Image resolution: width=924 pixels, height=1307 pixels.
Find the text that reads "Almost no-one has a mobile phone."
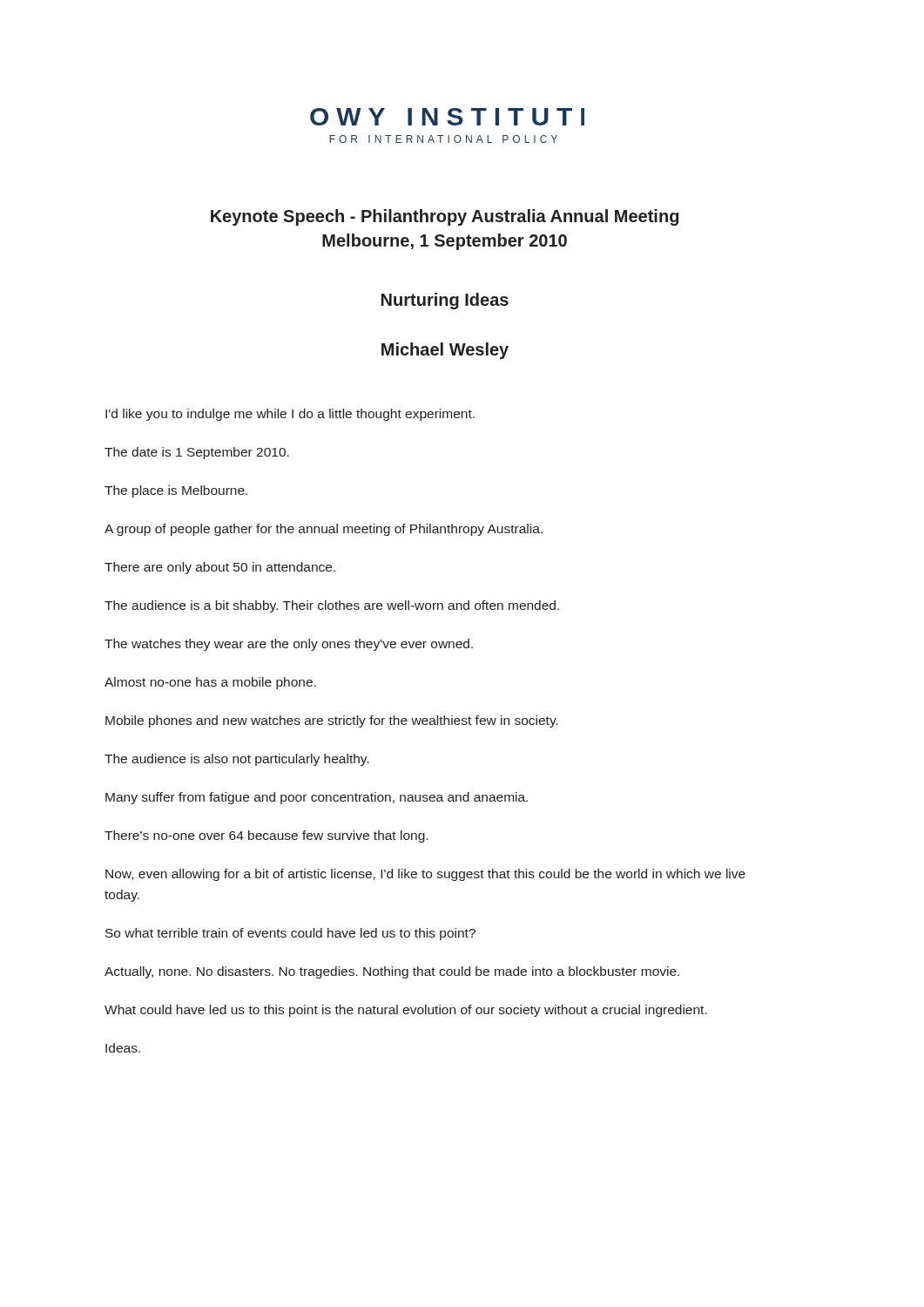click(211, 682)
